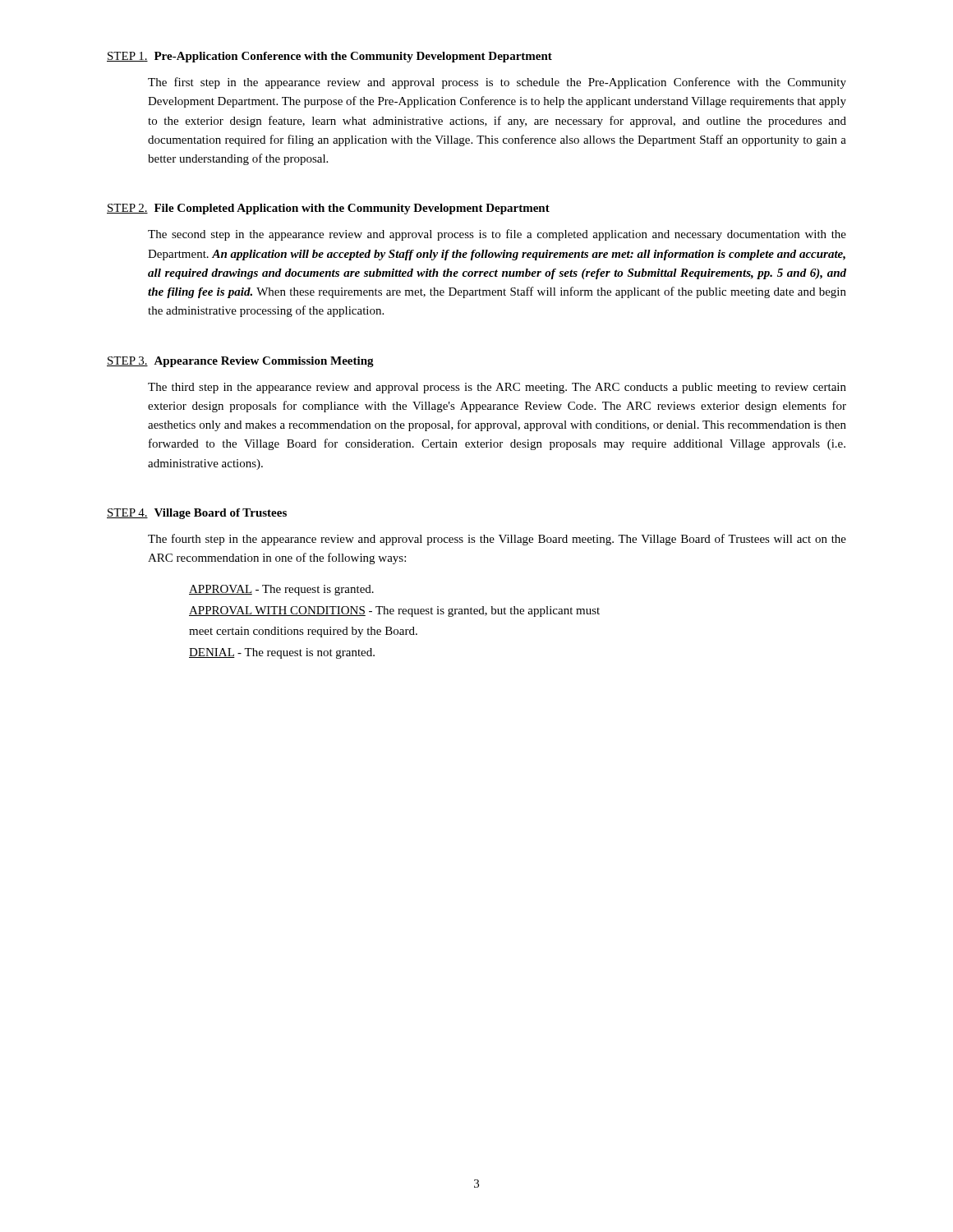
Task: Click on the text block with the text "The second step"
Action: tap(497, 272)
